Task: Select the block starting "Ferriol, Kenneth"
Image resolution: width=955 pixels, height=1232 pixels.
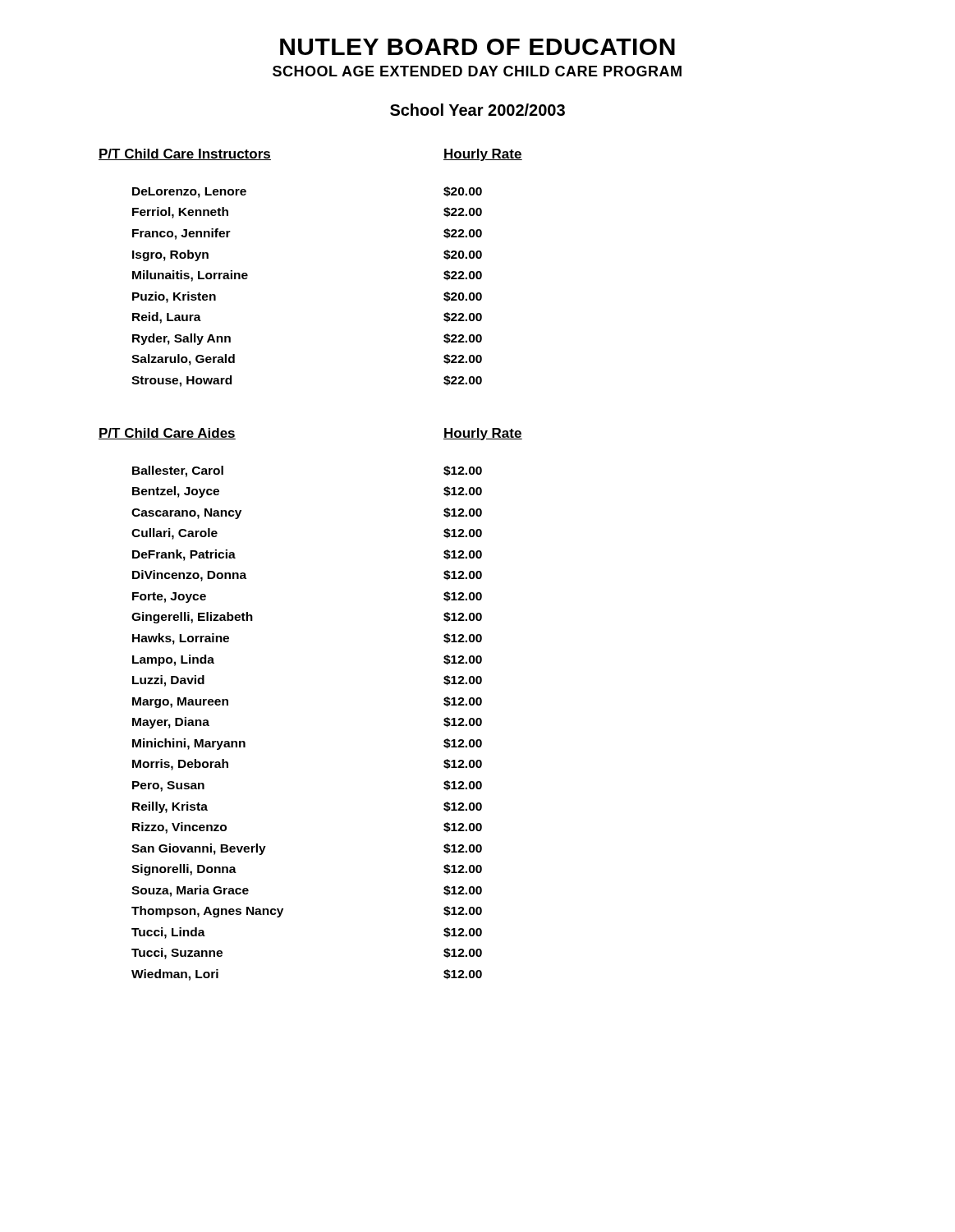Action: (x=180, y=212)
